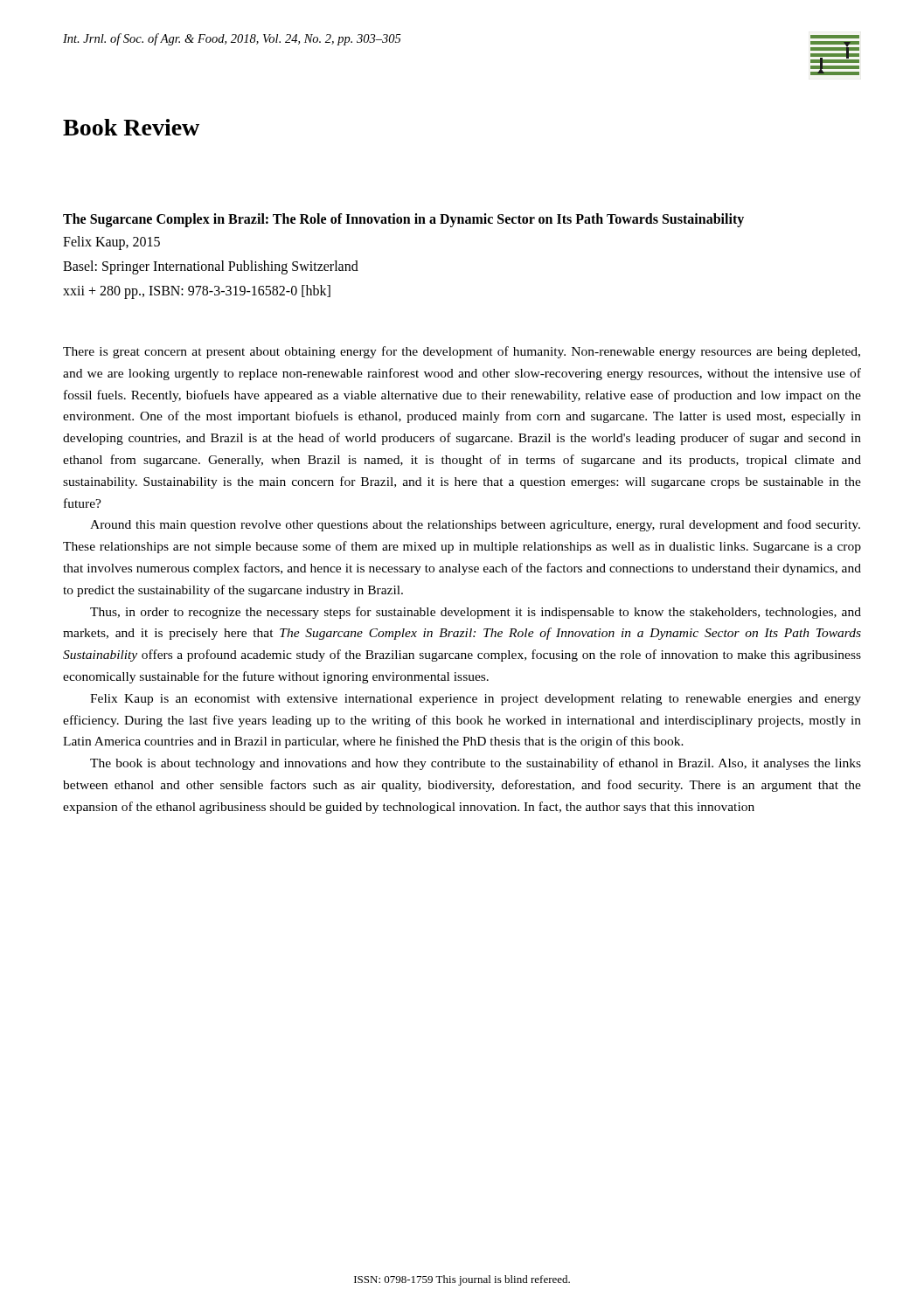Navigate to the region starting "There is great concern at present"
924x1311 pixels.
[462, 427]
